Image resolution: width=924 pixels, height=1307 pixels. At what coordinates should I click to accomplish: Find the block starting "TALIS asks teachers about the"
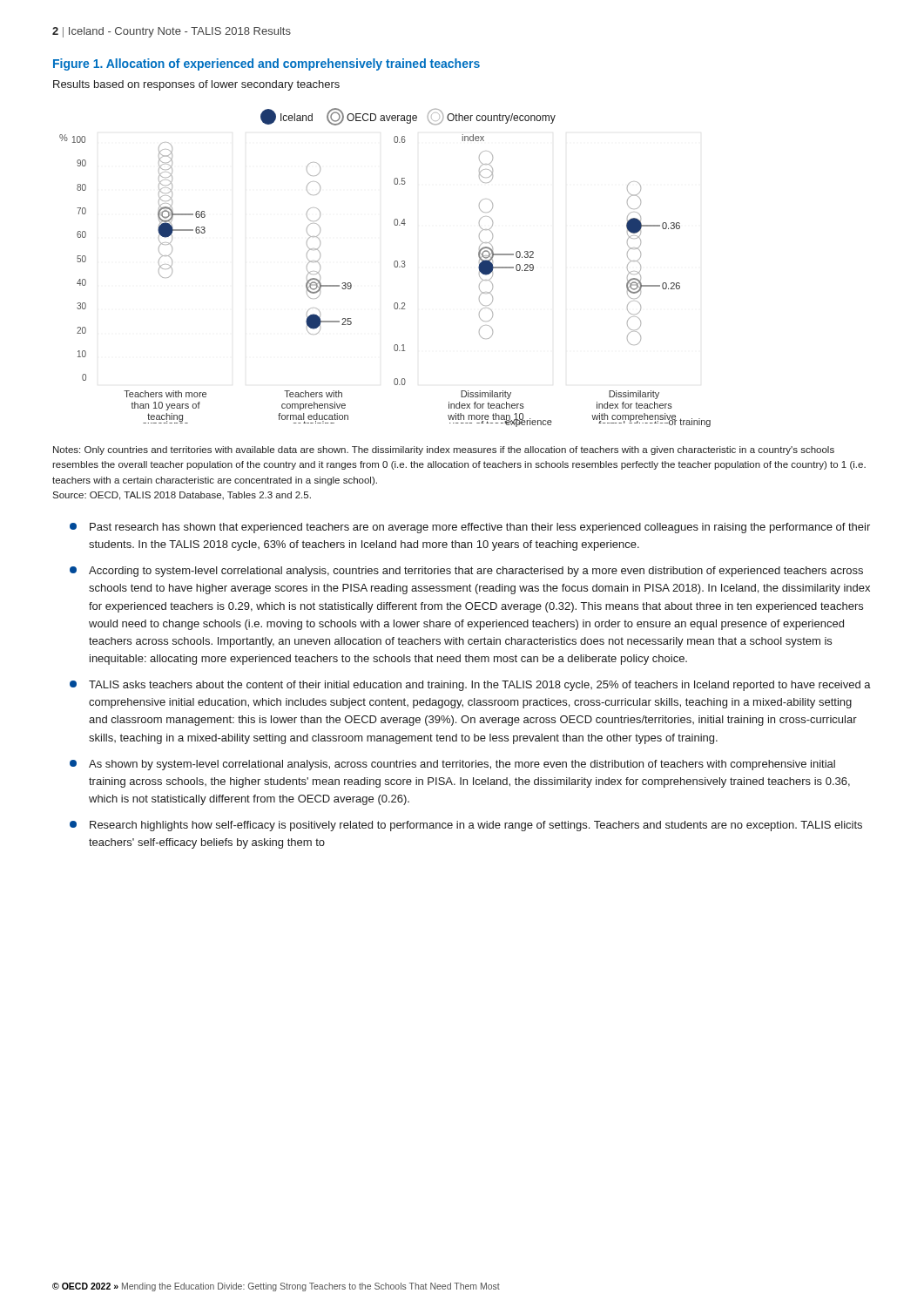[x=471, y=711]
